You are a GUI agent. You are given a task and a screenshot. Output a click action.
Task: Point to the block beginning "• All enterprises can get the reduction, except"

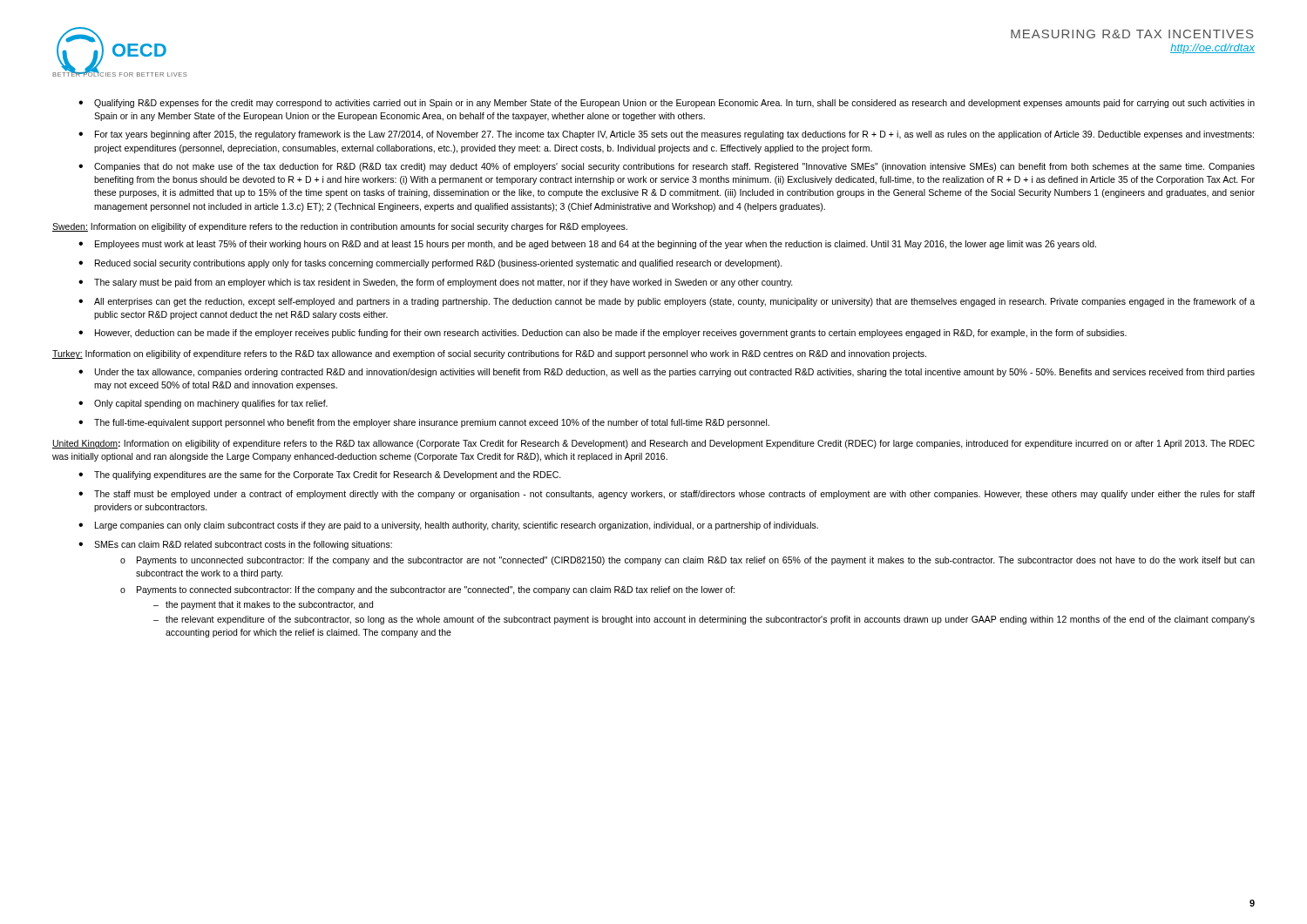click(667, 308)
